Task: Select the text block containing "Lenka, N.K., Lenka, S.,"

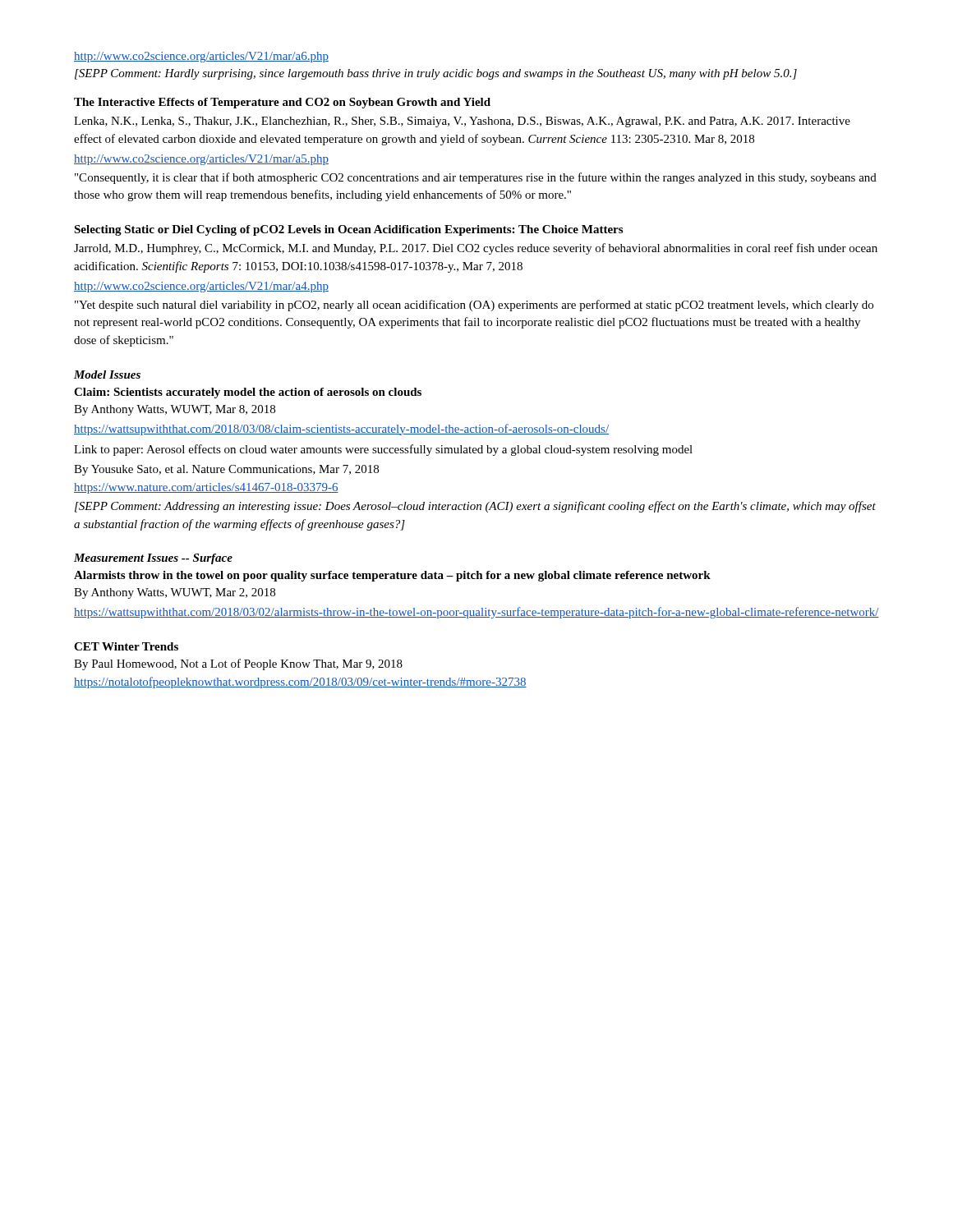Action: pos(462,130)
